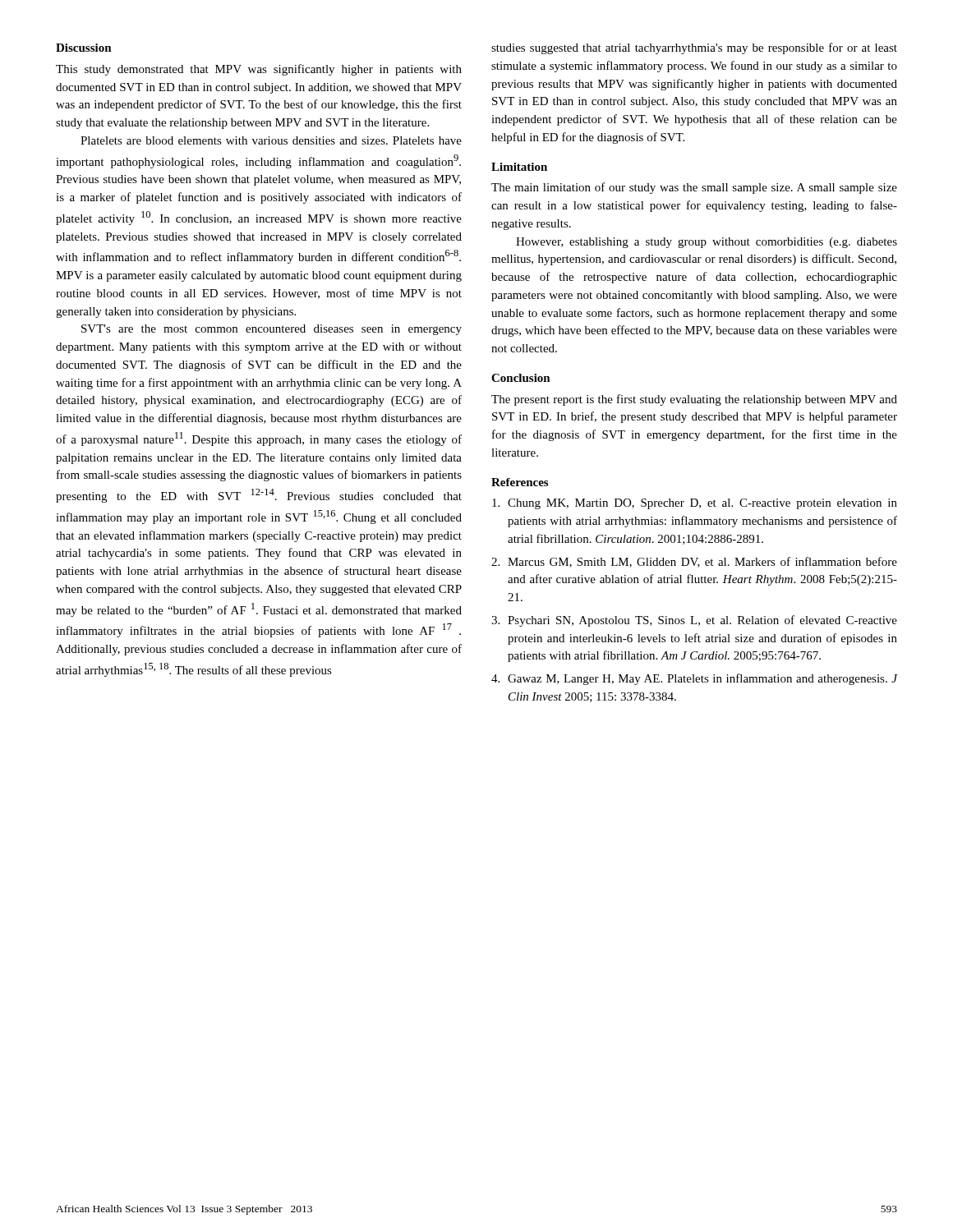This screenshot has width=953, height=1232.
Task: Point to the text starting "The main limitation of our"
Action: click(x=694, y=205)
